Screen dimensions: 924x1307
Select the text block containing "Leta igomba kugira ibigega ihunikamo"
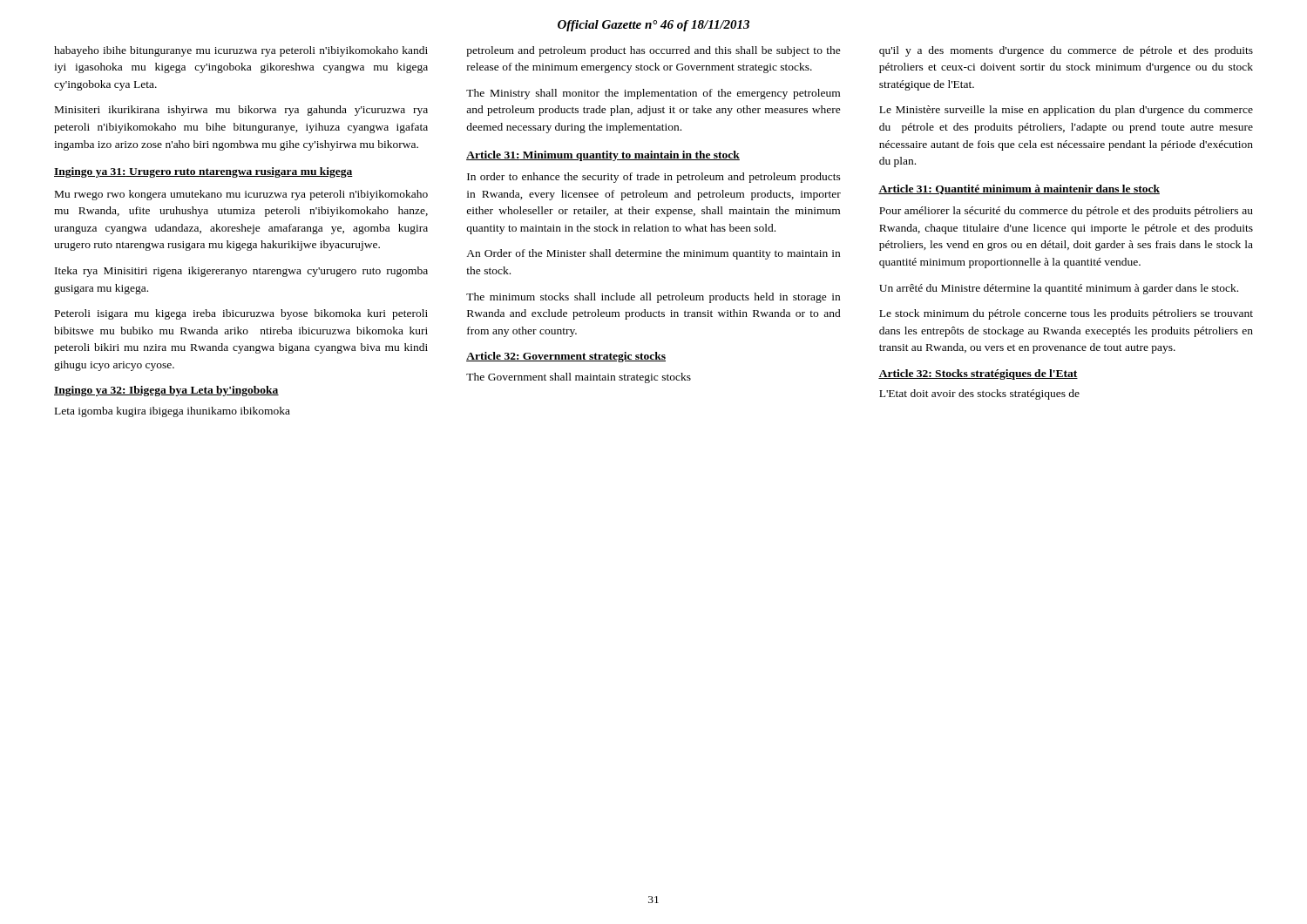[241, 411]
